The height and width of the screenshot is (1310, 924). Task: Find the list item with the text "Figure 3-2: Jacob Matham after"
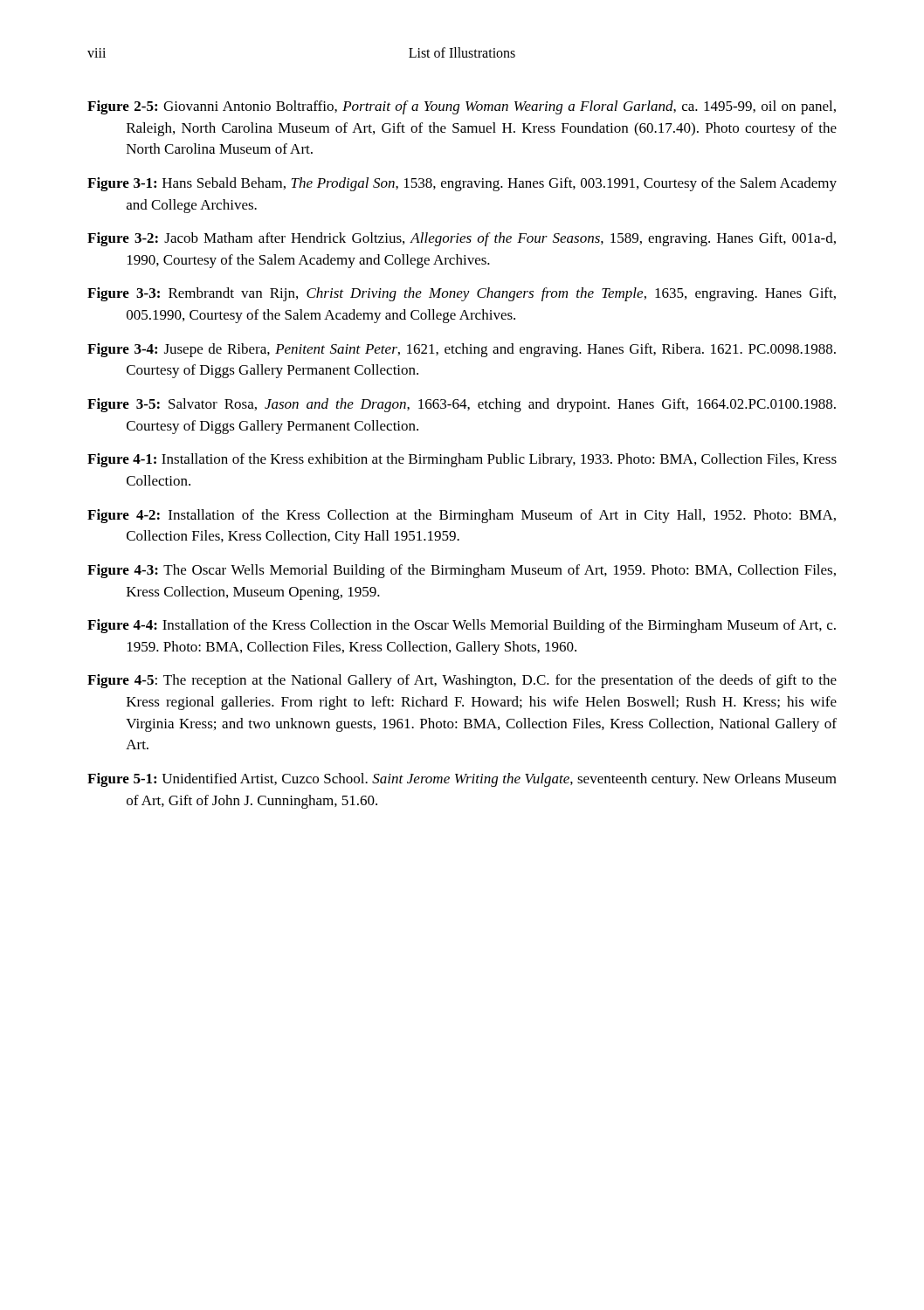[x=462, y=250]
